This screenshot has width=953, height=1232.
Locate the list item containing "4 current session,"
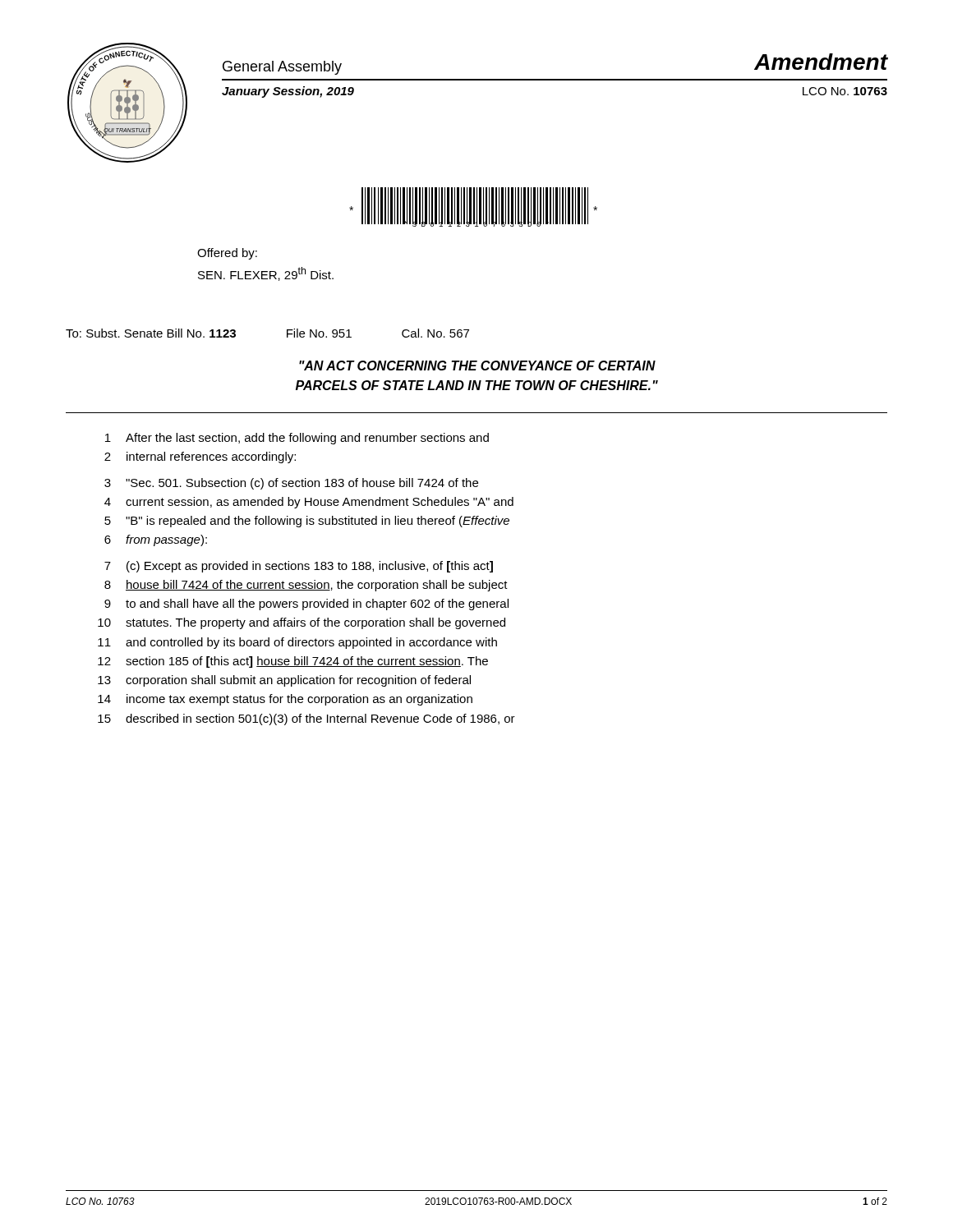click(x=476, y=501)
